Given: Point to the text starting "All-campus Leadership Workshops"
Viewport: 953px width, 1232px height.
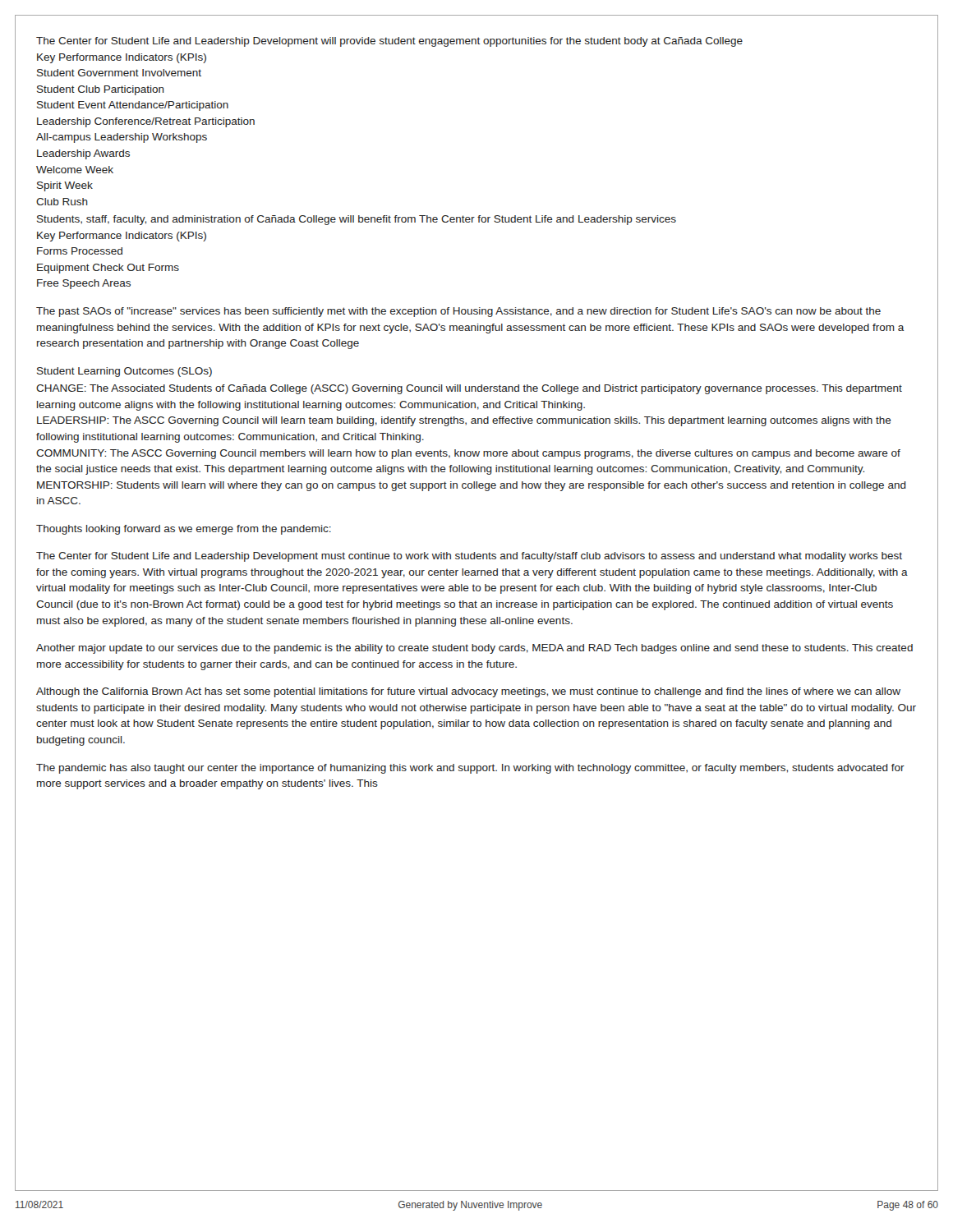Looking at the screenshot, I should pos(122,137).
